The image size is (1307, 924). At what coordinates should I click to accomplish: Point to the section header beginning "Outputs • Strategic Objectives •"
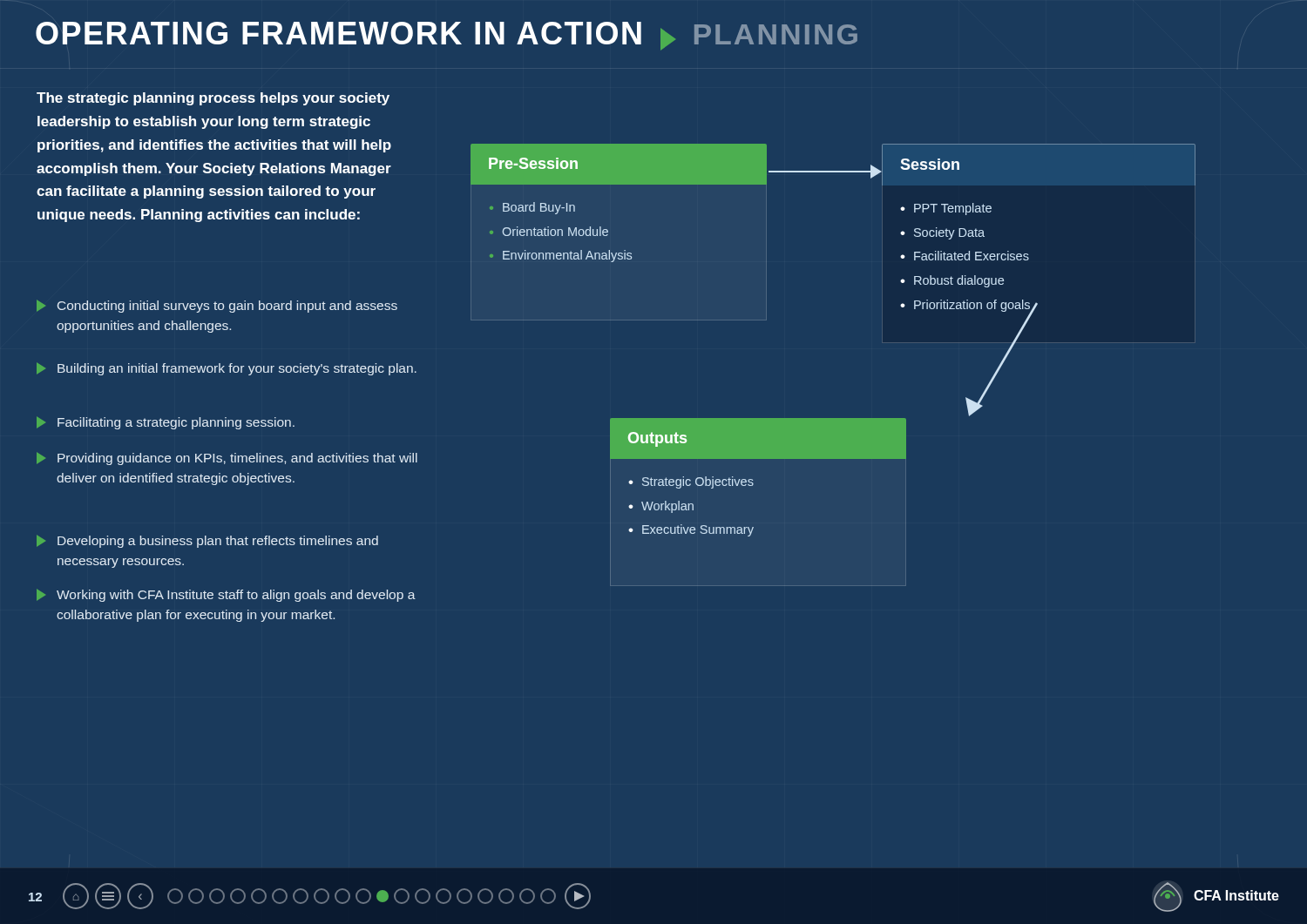tap(758, 438)
